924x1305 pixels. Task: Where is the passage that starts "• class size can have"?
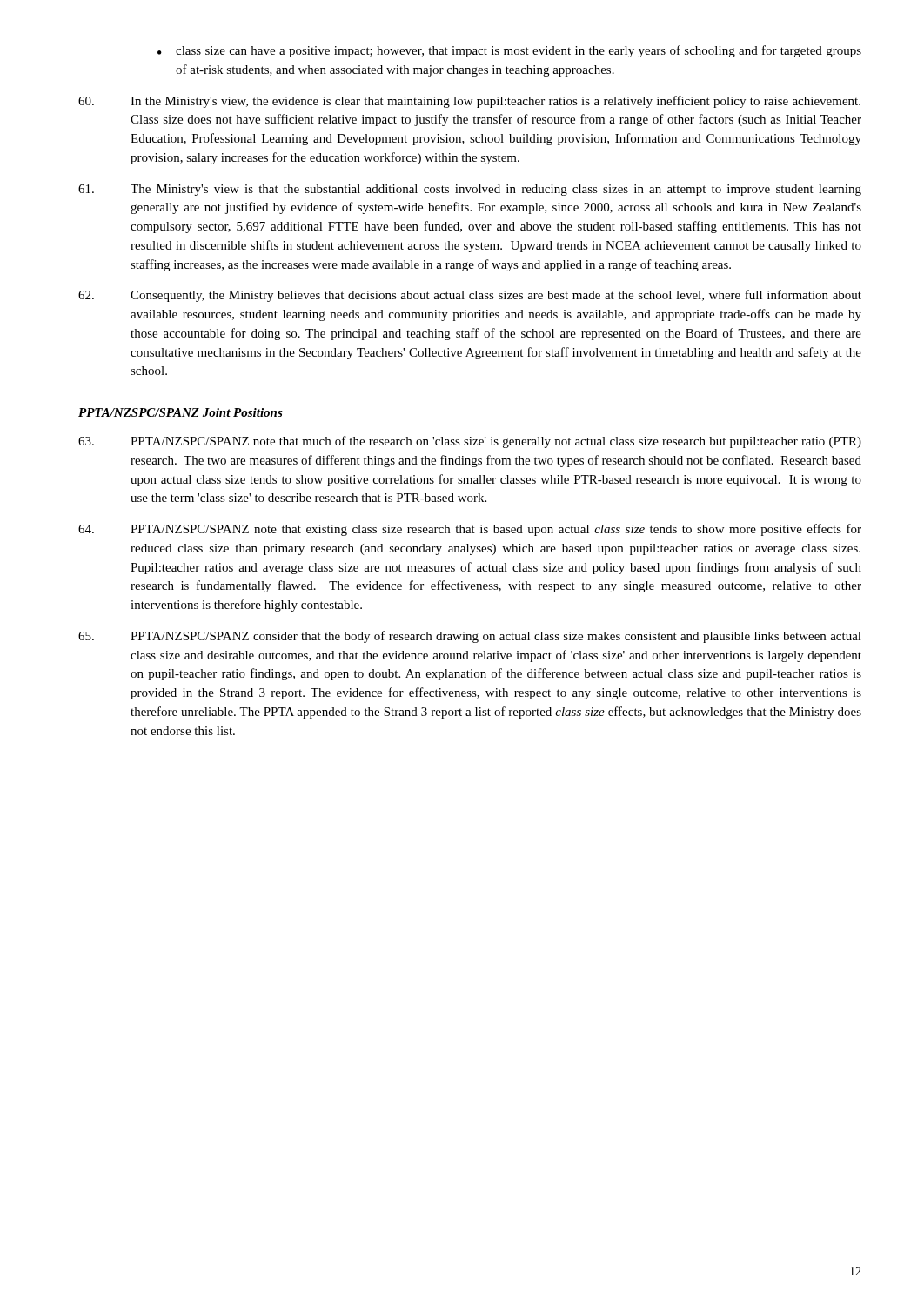(x=509, y=61)
